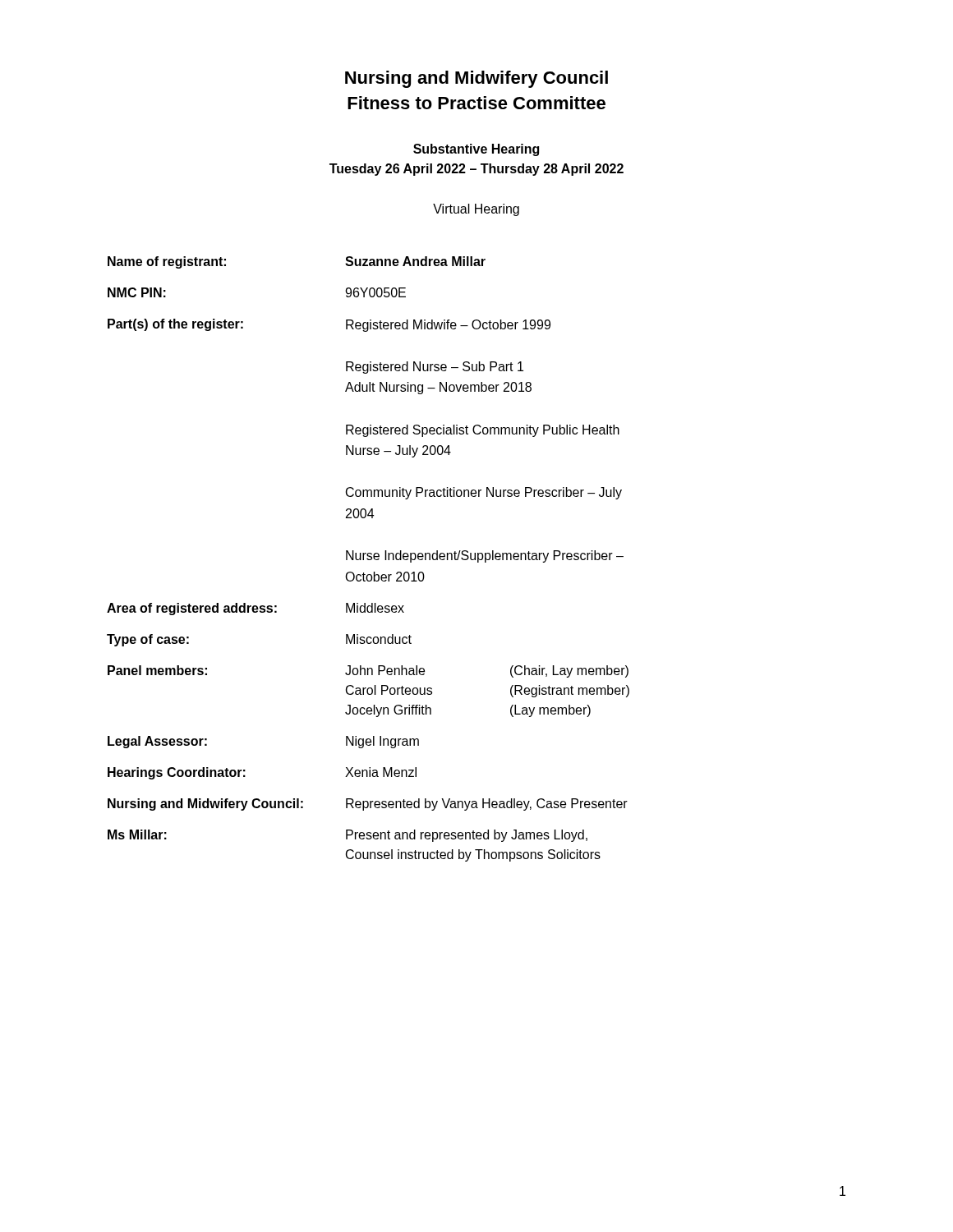Screen dimensions: 1232x953
Task: Select the table that reads "Suzanne Andrea Millar"
Action: coord(476,558)
